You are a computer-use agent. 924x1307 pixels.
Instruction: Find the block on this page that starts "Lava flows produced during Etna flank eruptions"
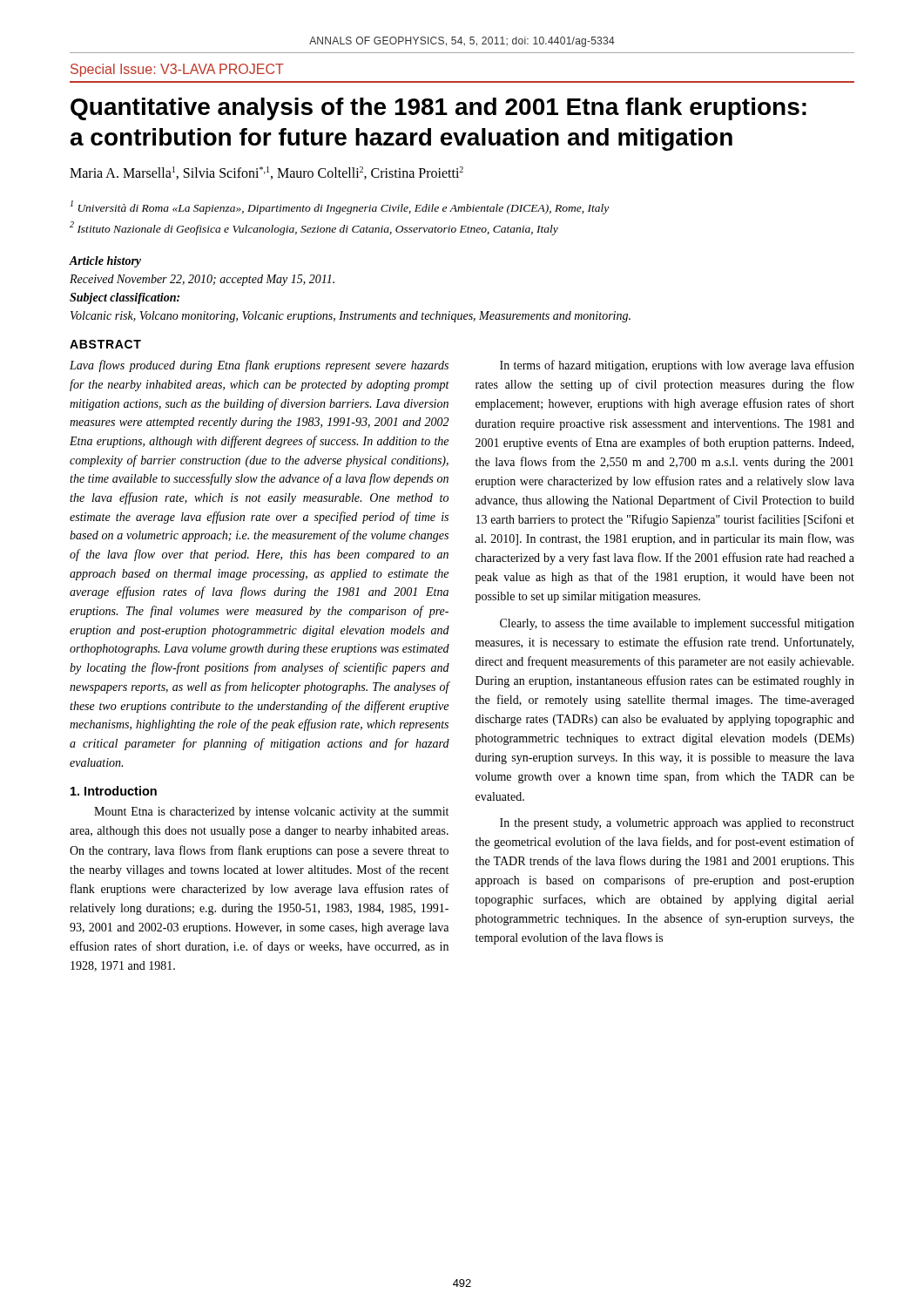(x=259, y=564)
